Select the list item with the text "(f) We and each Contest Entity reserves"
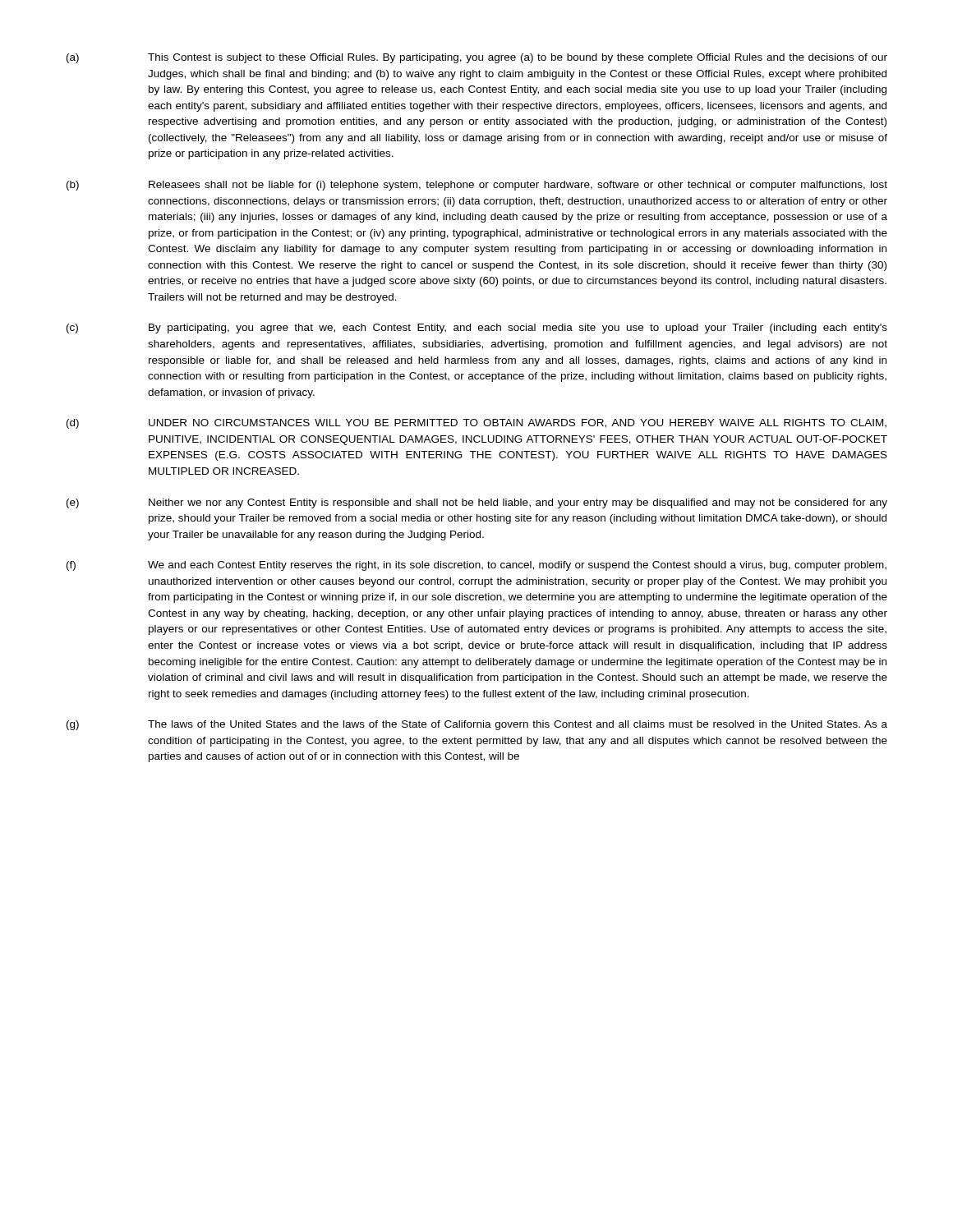953x1232 pixels. 476,629
